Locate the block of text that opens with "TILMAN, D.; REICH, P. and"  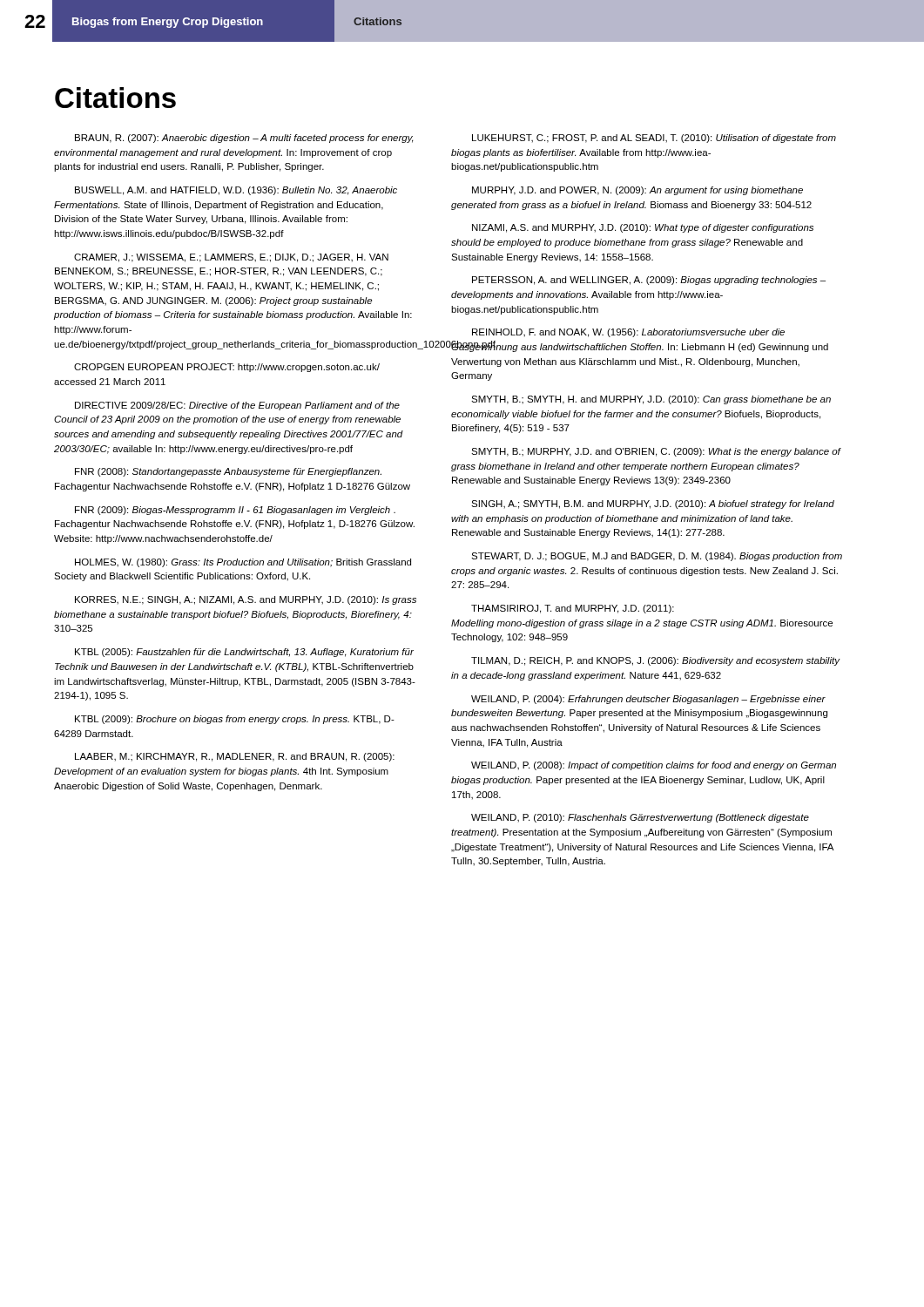(645, 668)
